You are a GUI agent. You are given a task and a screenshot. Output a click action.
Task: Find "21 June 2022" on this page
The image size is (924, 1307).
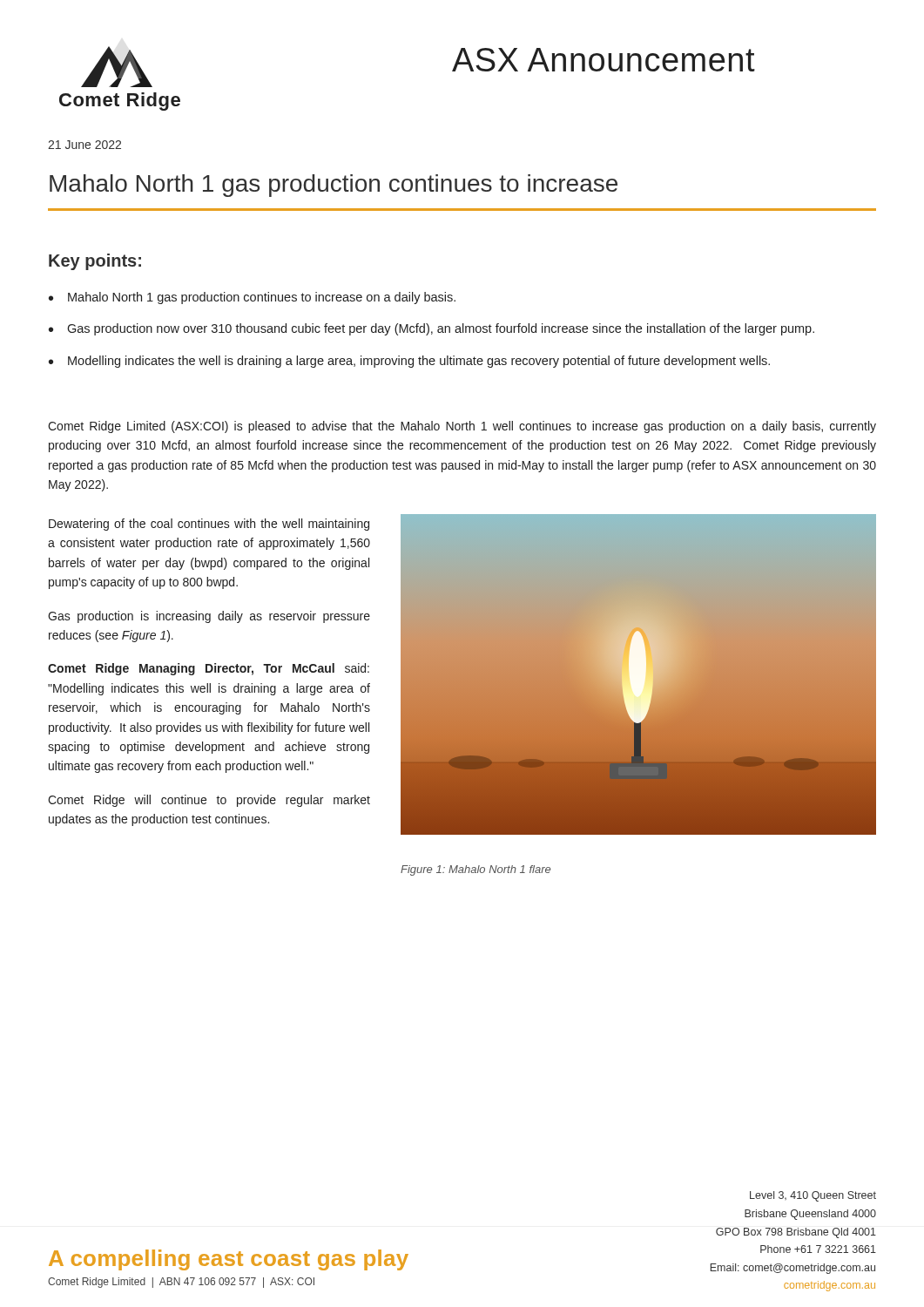[x=85, y=145]
